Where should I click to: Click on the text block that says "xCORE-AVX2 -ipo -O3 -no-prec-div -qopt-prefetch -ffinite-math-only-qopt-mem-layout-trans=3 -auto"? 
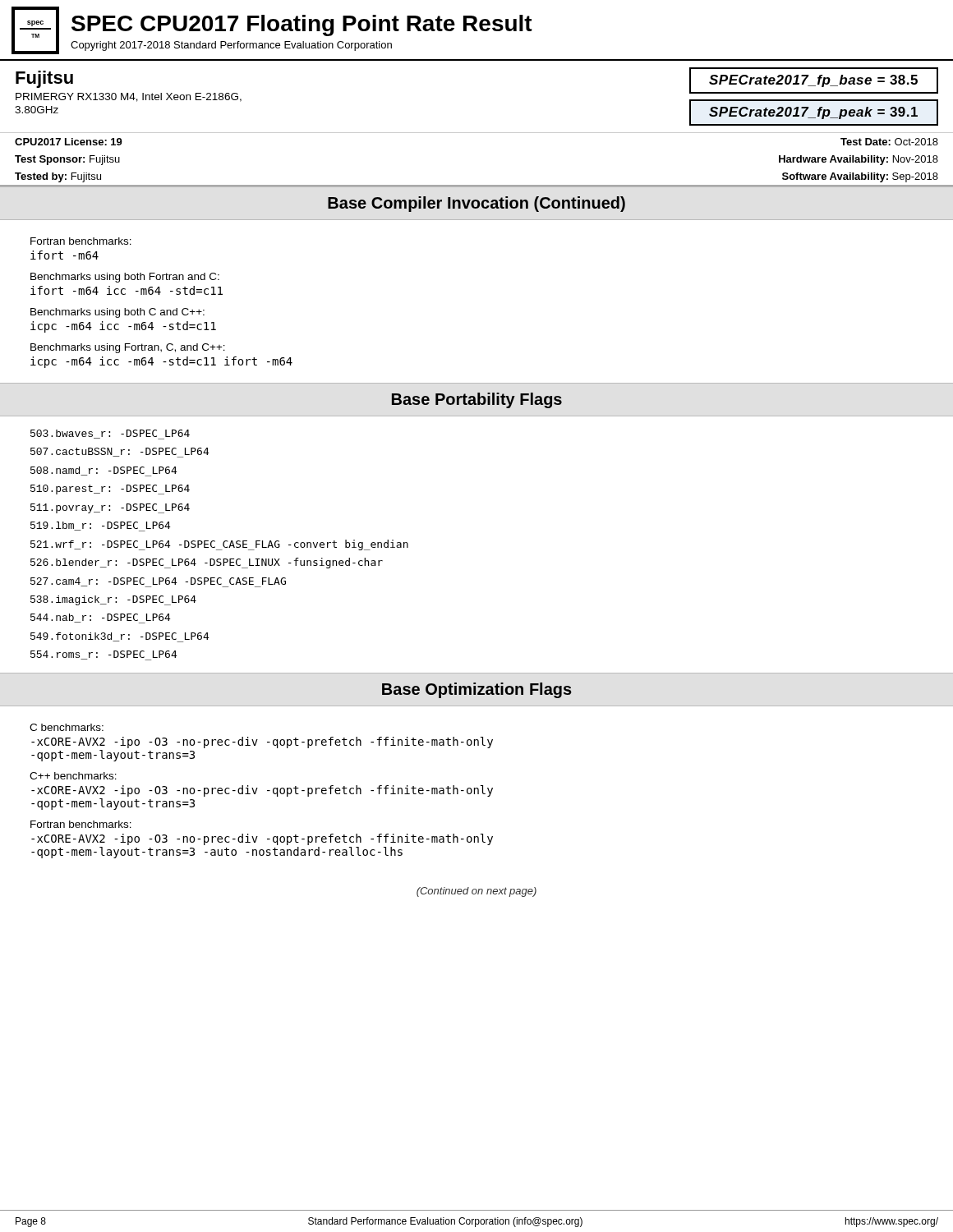point(262,845)
